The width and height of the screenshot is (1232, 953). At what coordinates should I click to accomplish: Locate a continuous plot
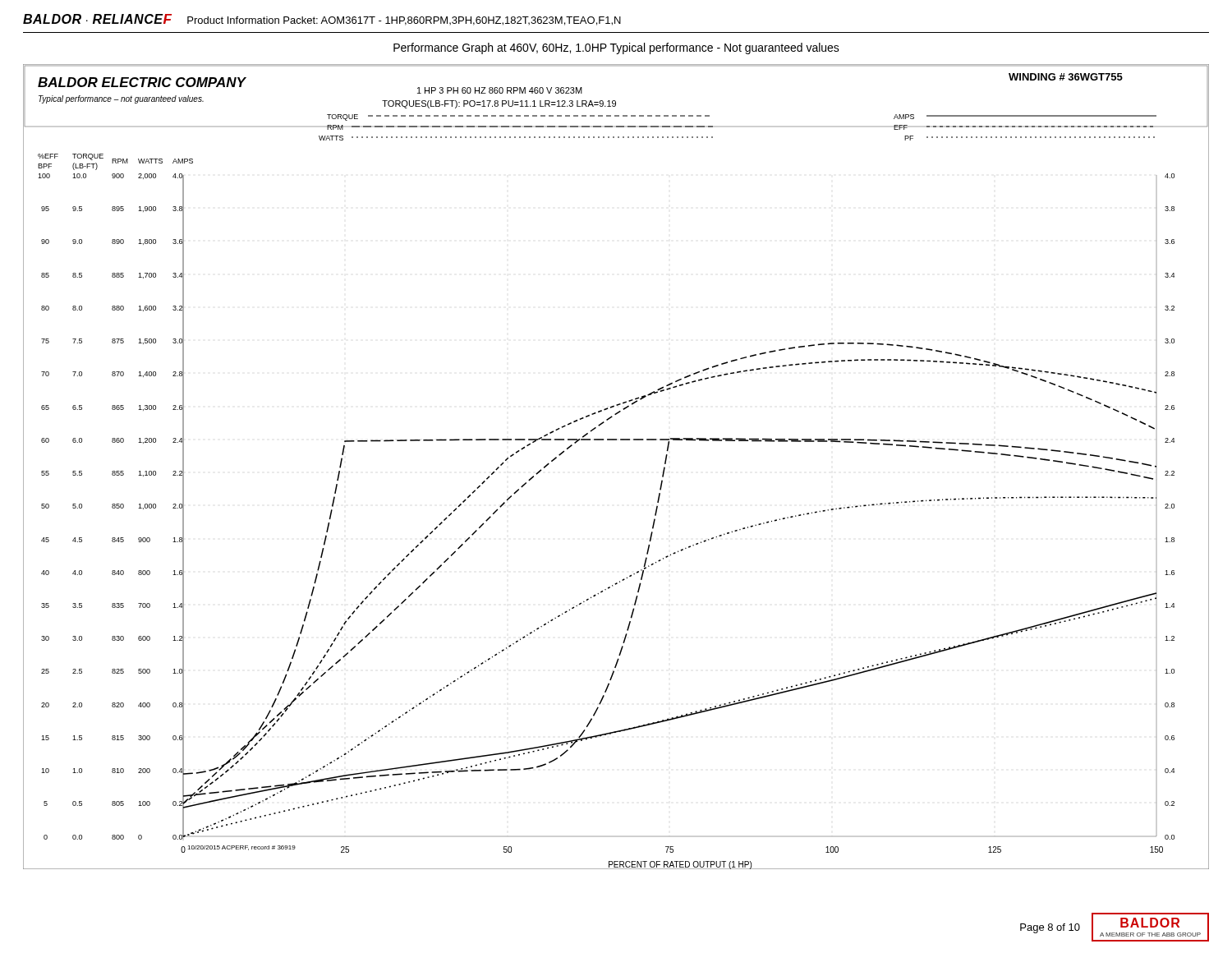pos(616,481)
